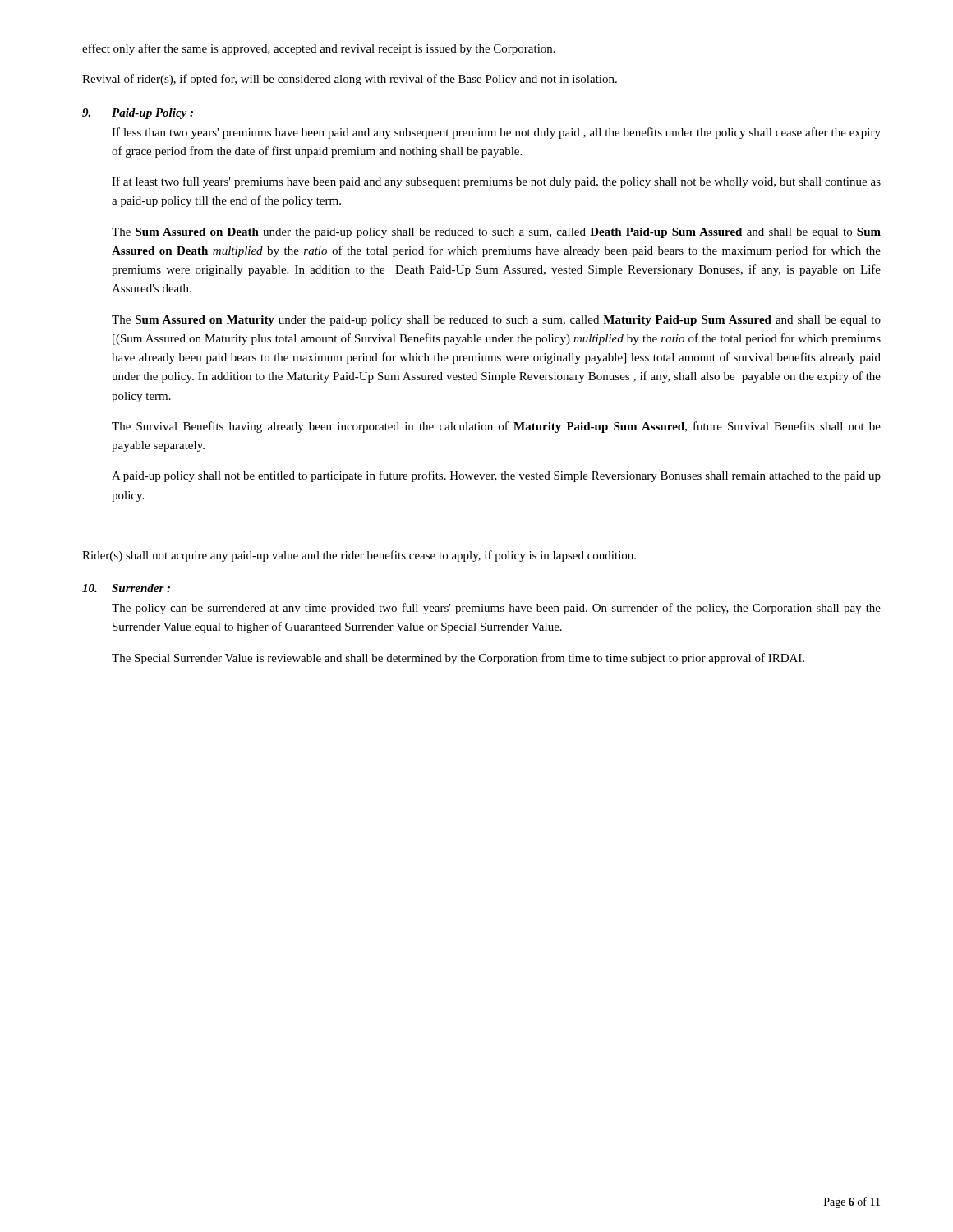Select the text block containing "If less than two years' premiums have"
This screenshot has height=1232, width=953.
tap(496, 142)
